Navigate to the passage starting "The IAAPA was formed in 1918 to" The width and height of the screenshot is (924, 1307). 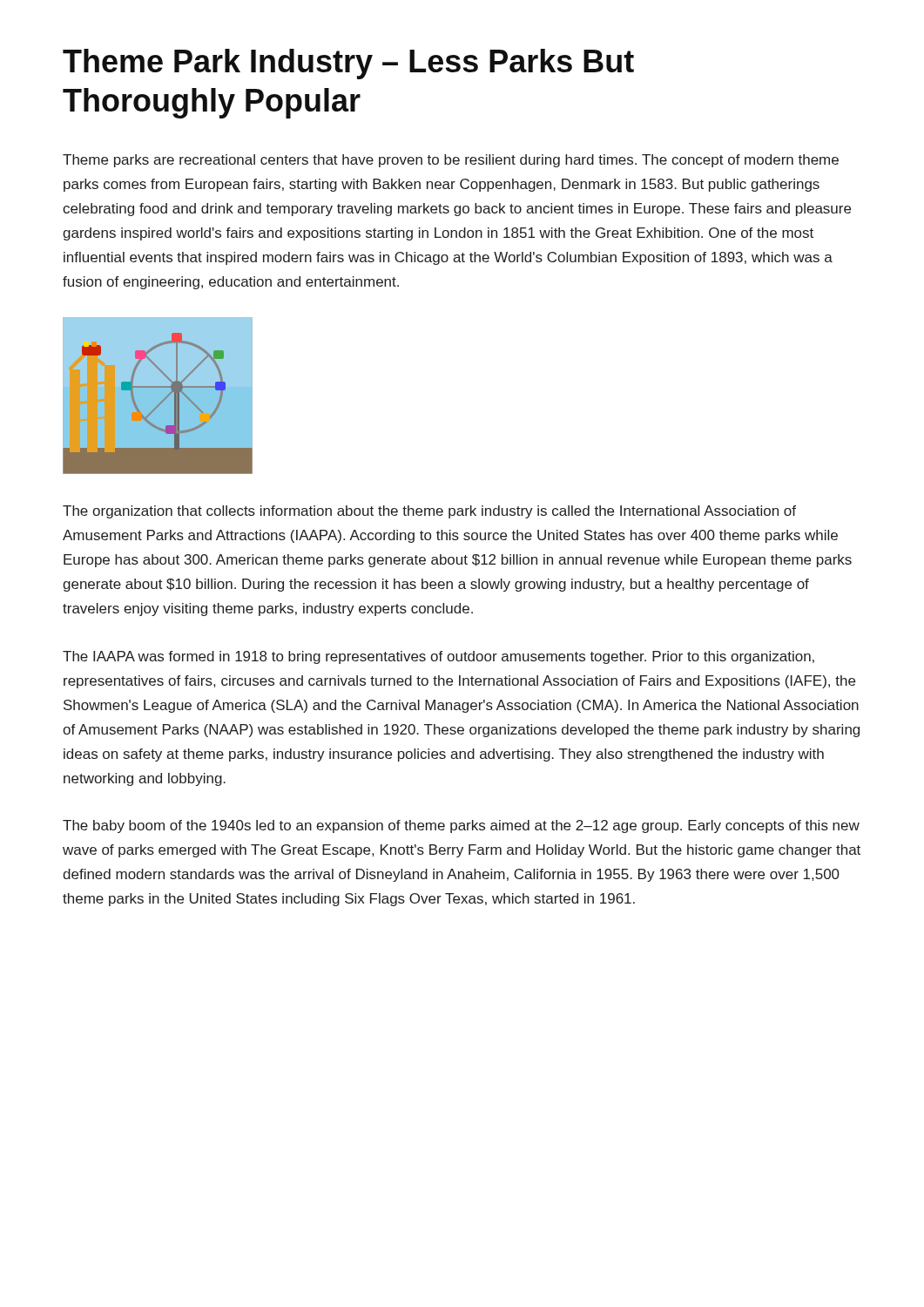[x=462, y=717]
